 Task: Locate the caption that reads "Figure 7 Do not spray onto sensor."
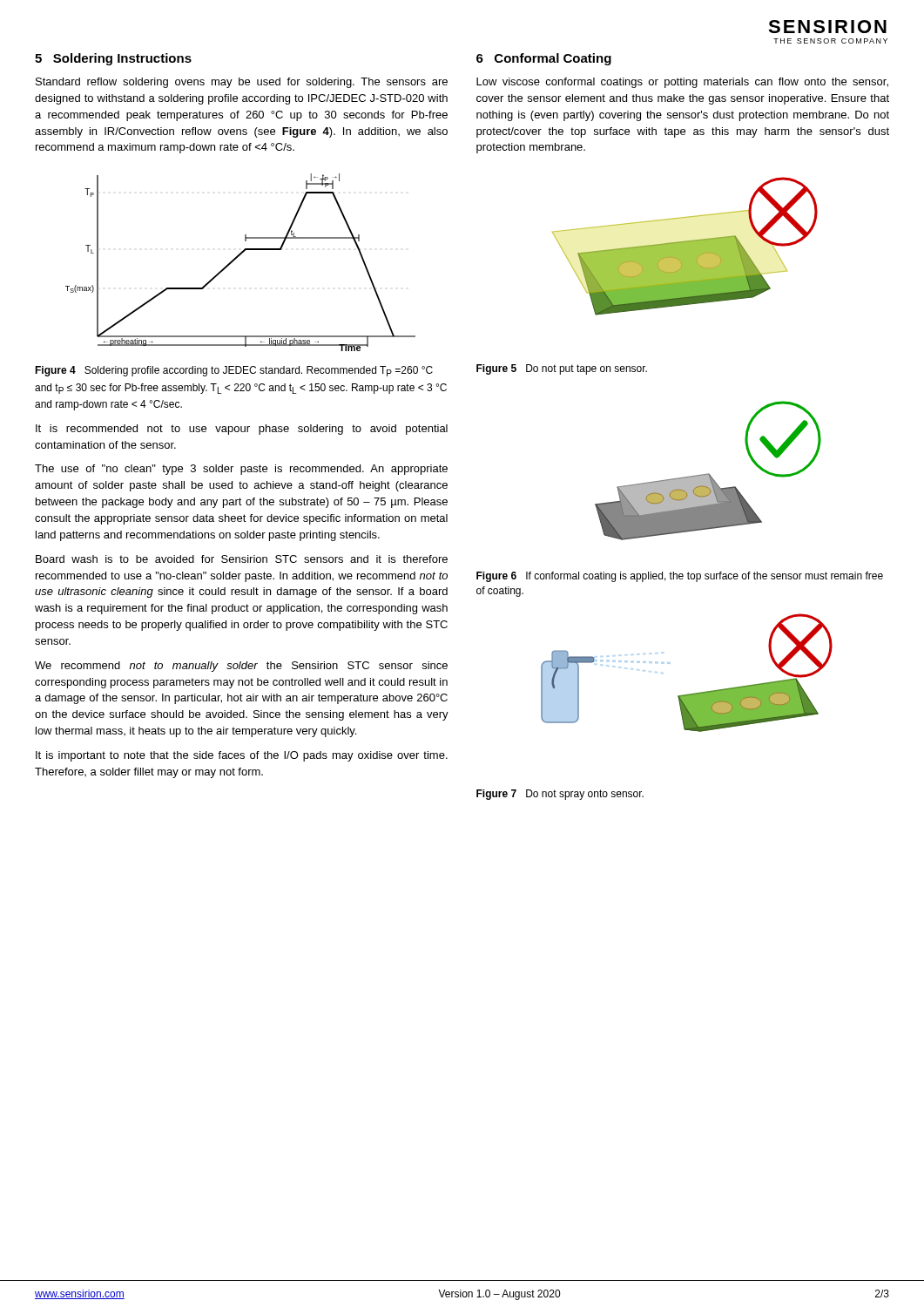(560, 793)
